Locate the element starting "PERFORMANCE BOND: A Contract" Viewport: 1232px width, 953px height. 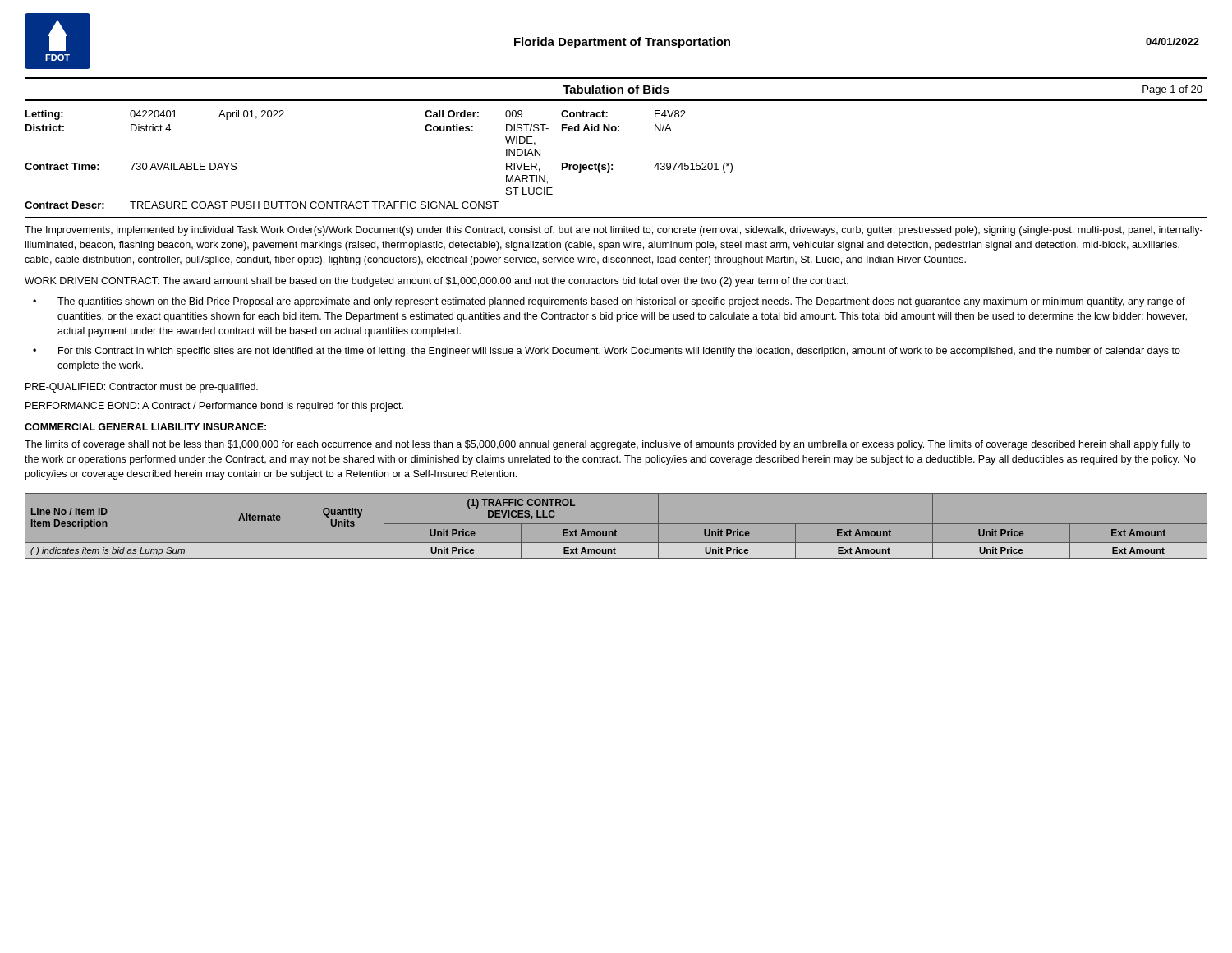[214, 406]
